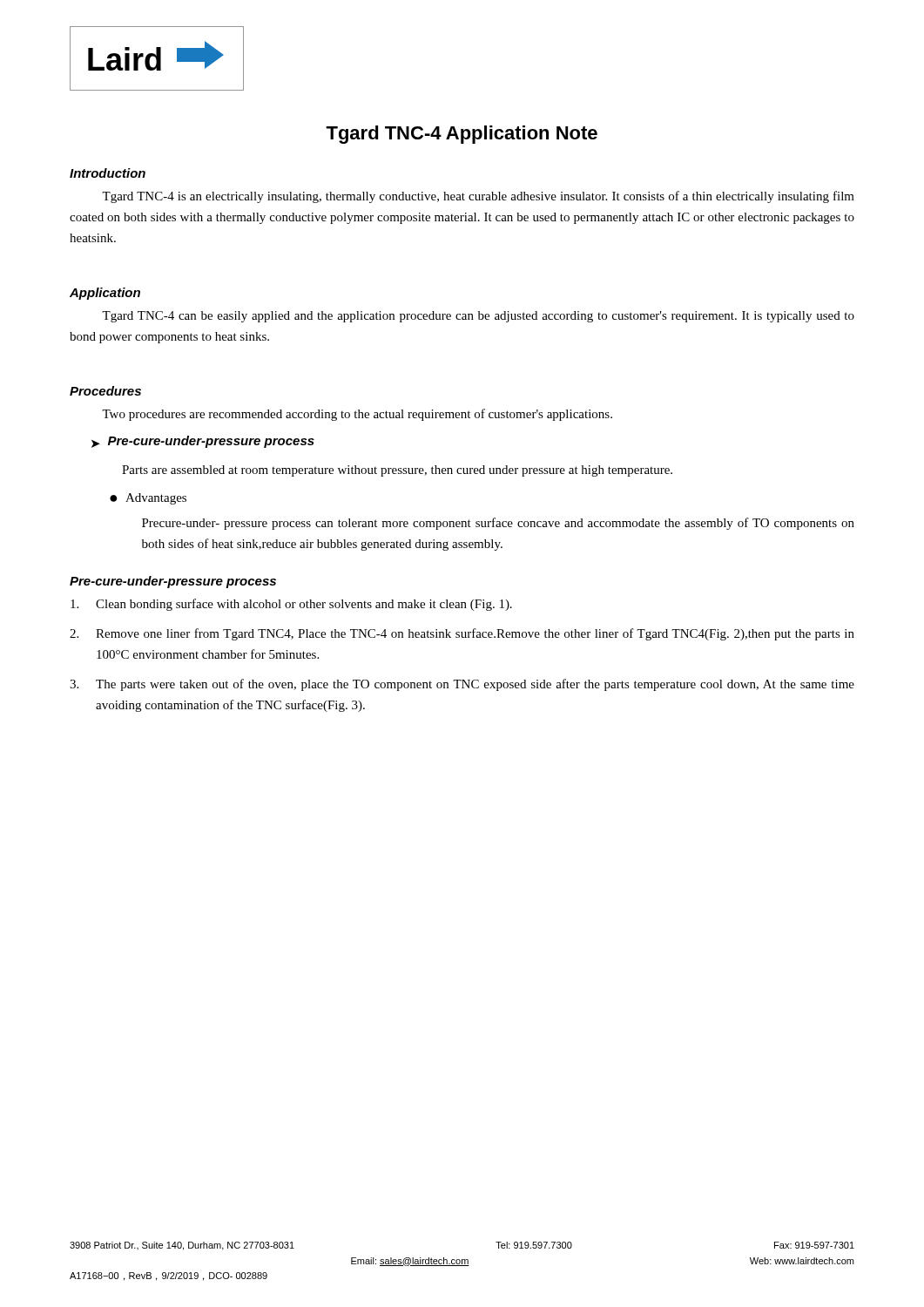Locate the block of text that opens with "Precure-under- pressure process can tolerant more"
The height and width of the screenshot is (1307, 924).
pyautogui.click(x=498, y=533)
